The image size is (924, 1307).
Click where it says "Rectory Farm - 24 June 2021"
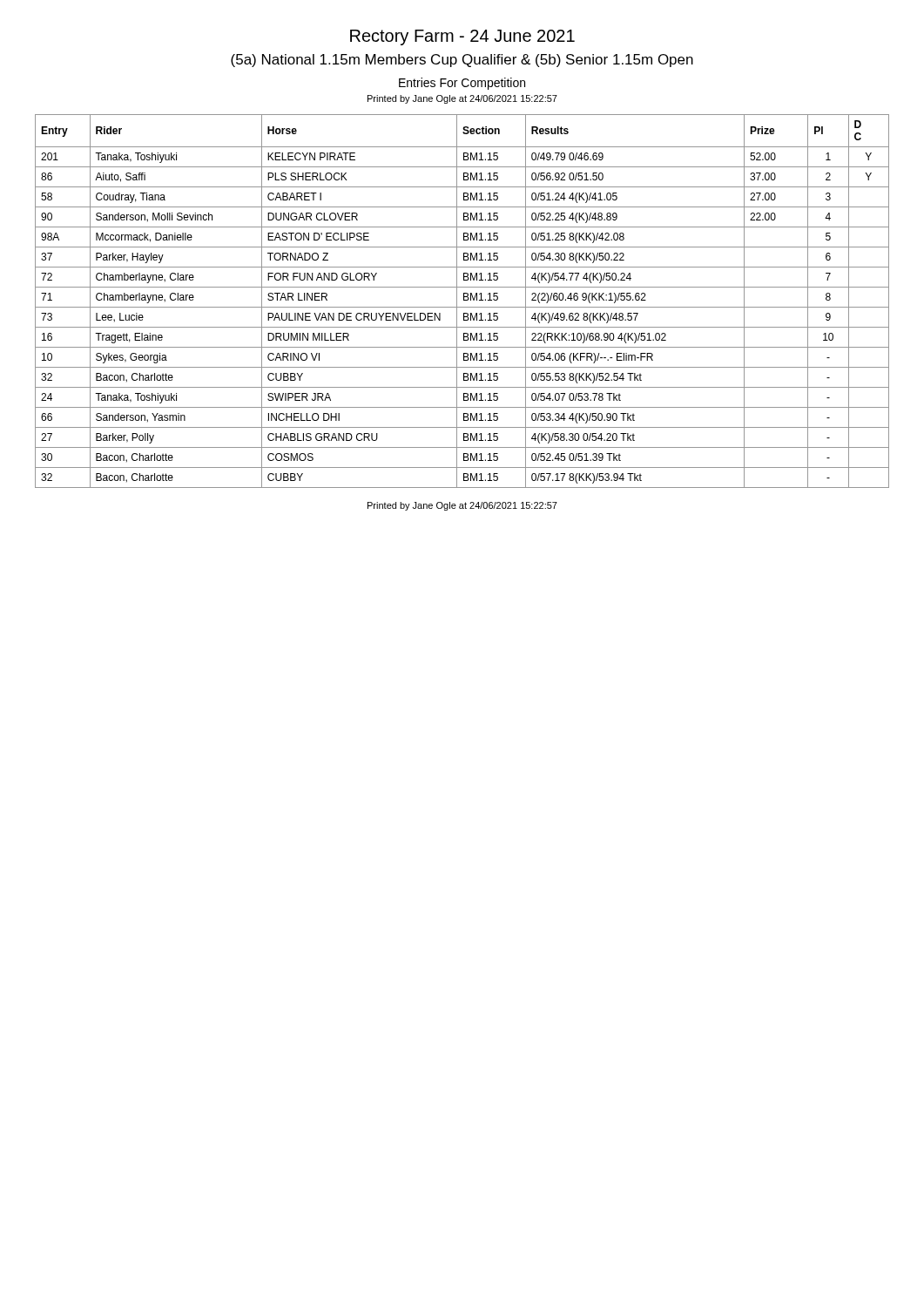pyautogui.click(x=462, y=36)
